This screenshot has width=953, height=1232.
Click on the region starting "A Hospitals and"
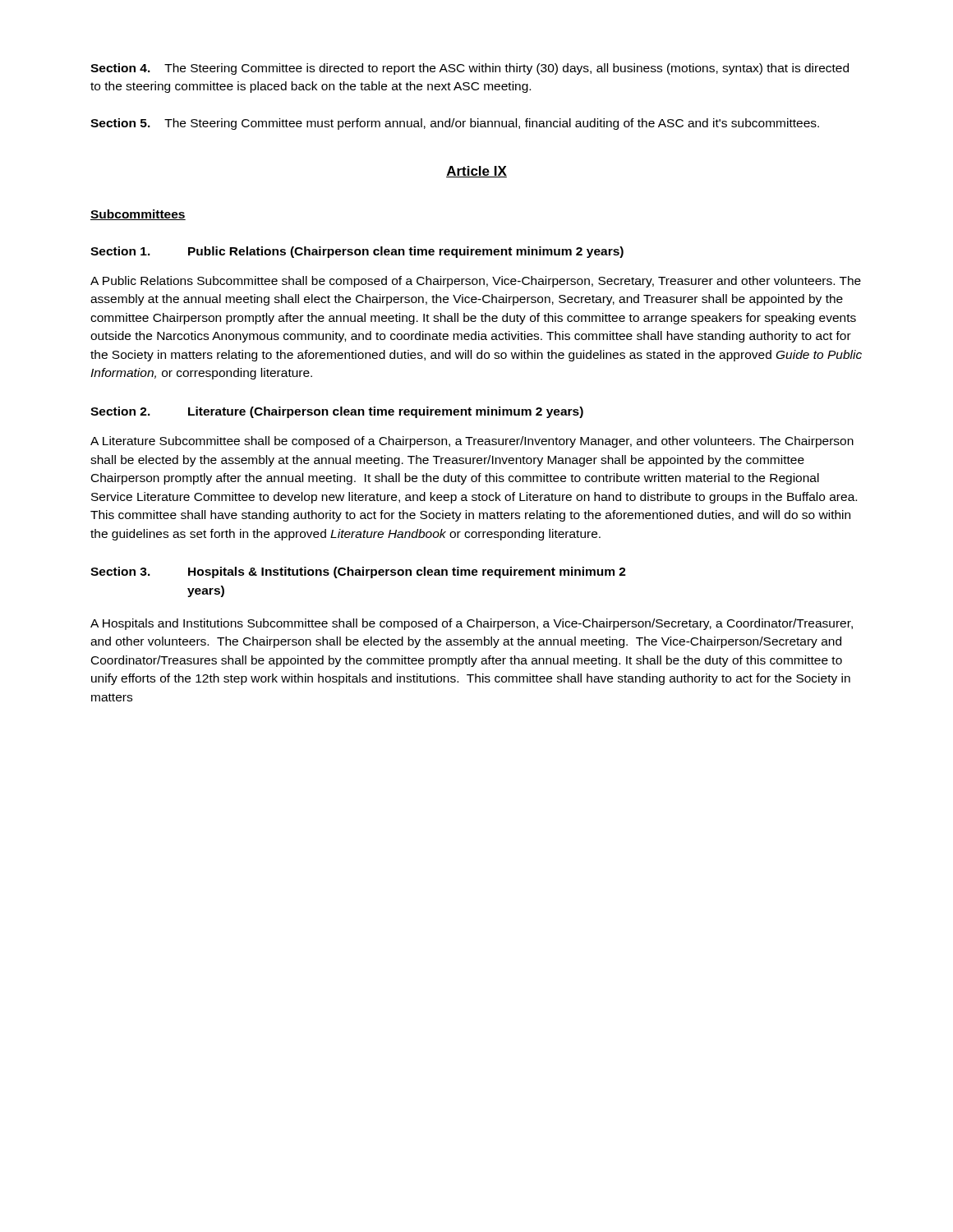(472, 660)
